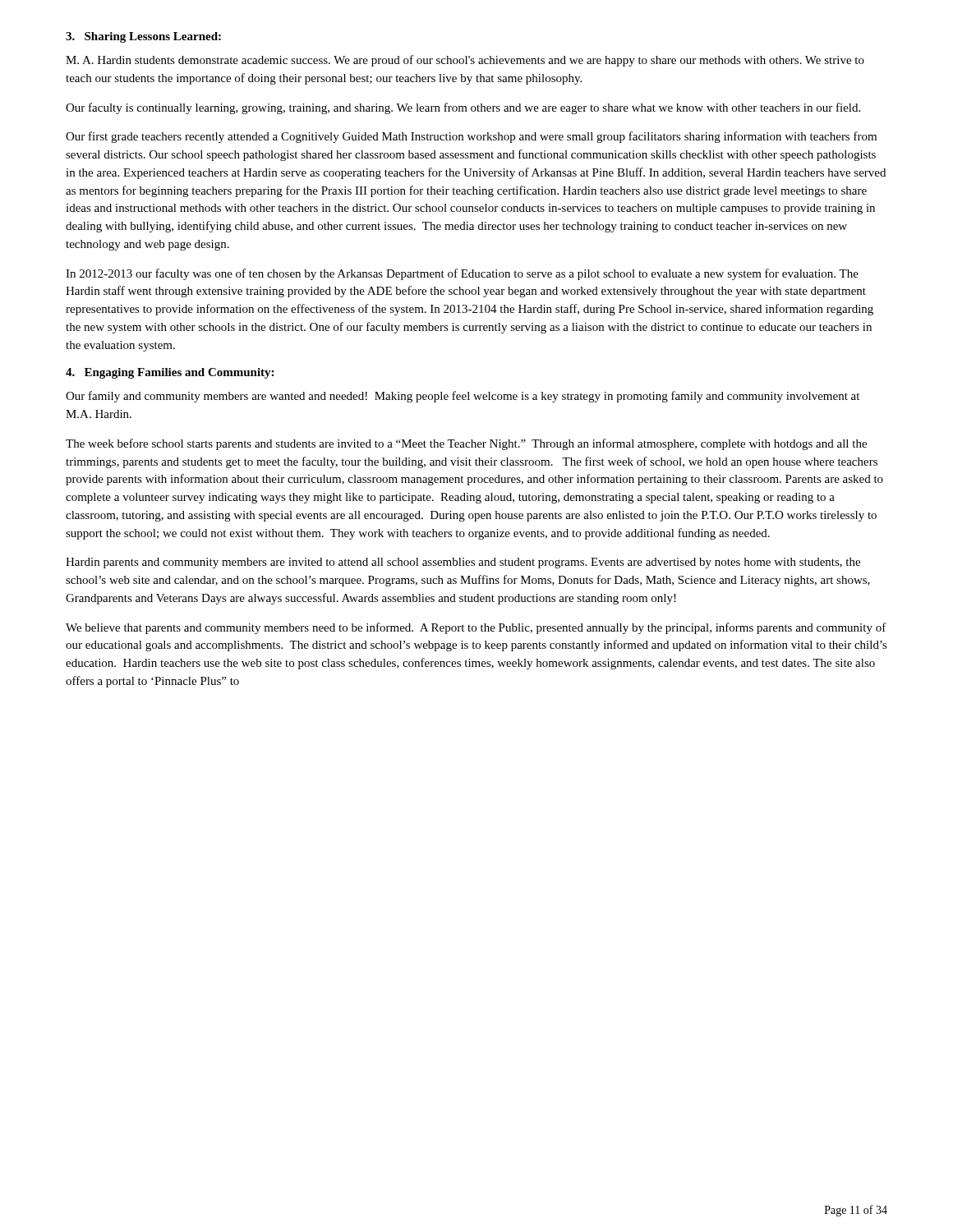The width and height of the screenshot is (953, 1232).
Task: Locate the region starting "M. A. Hardin"
Action: (x=465, y=69)
